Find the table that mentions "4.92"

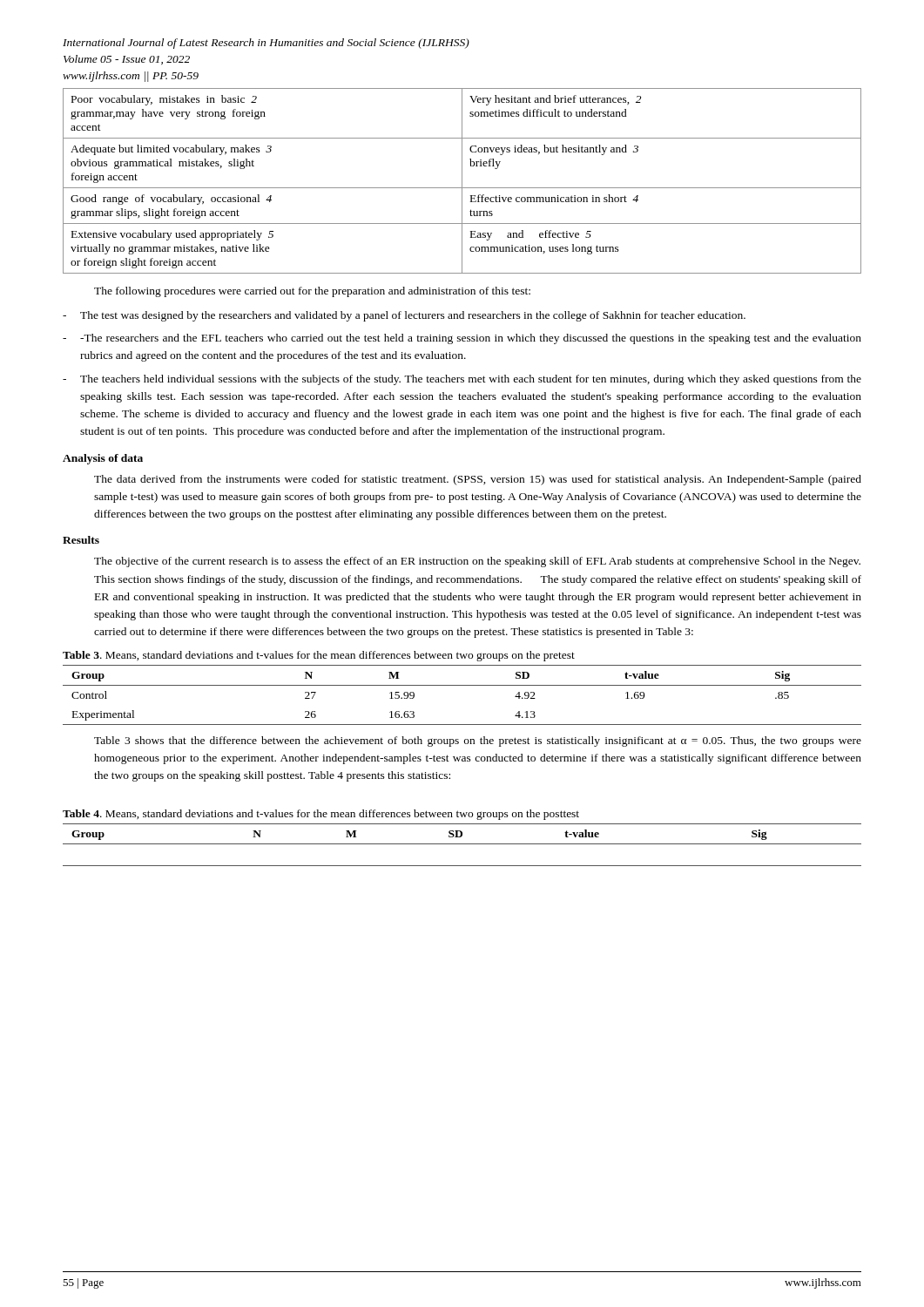[x=462, y=695]
